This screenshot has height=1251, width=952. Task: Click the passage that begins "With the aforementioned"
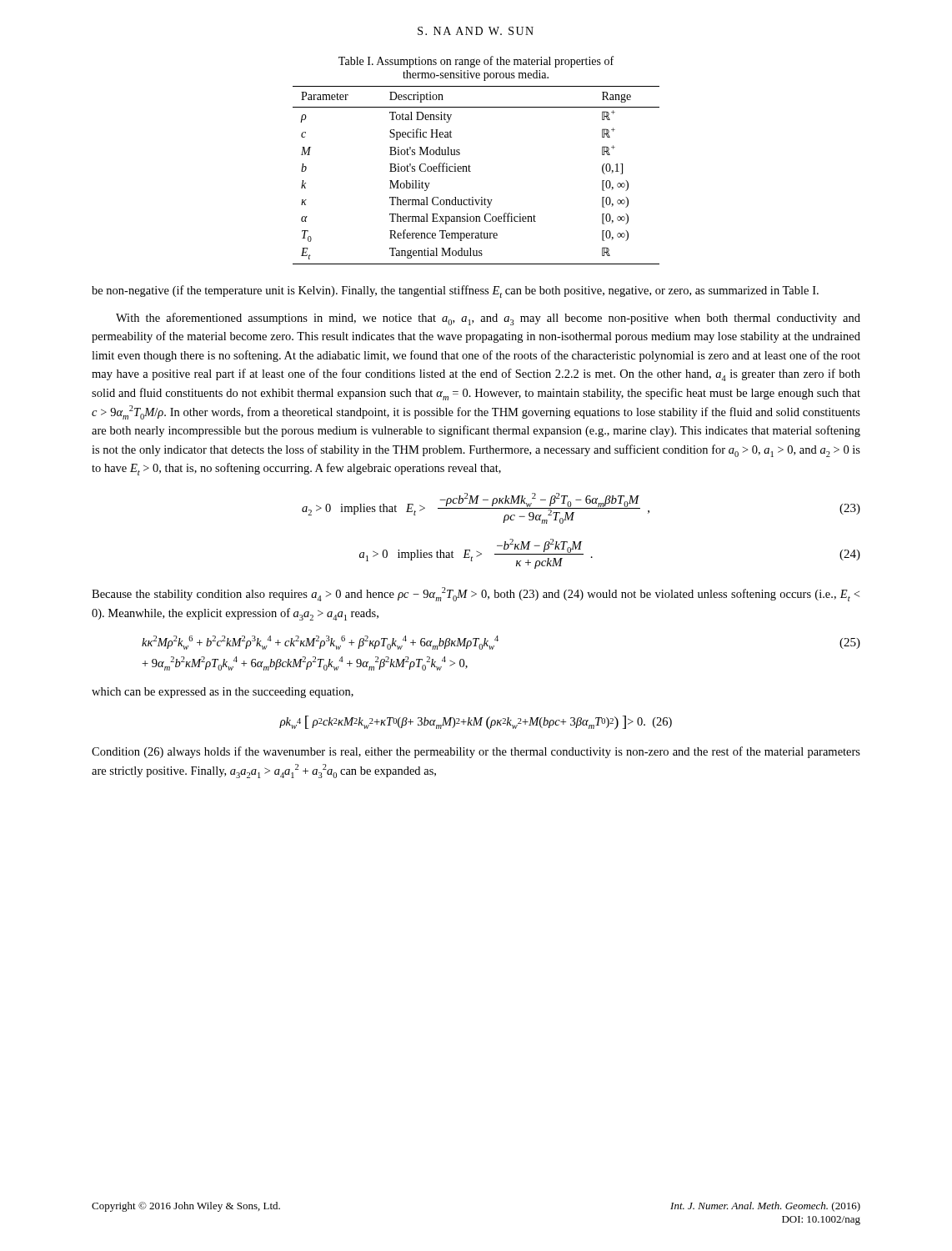(476, 393)
